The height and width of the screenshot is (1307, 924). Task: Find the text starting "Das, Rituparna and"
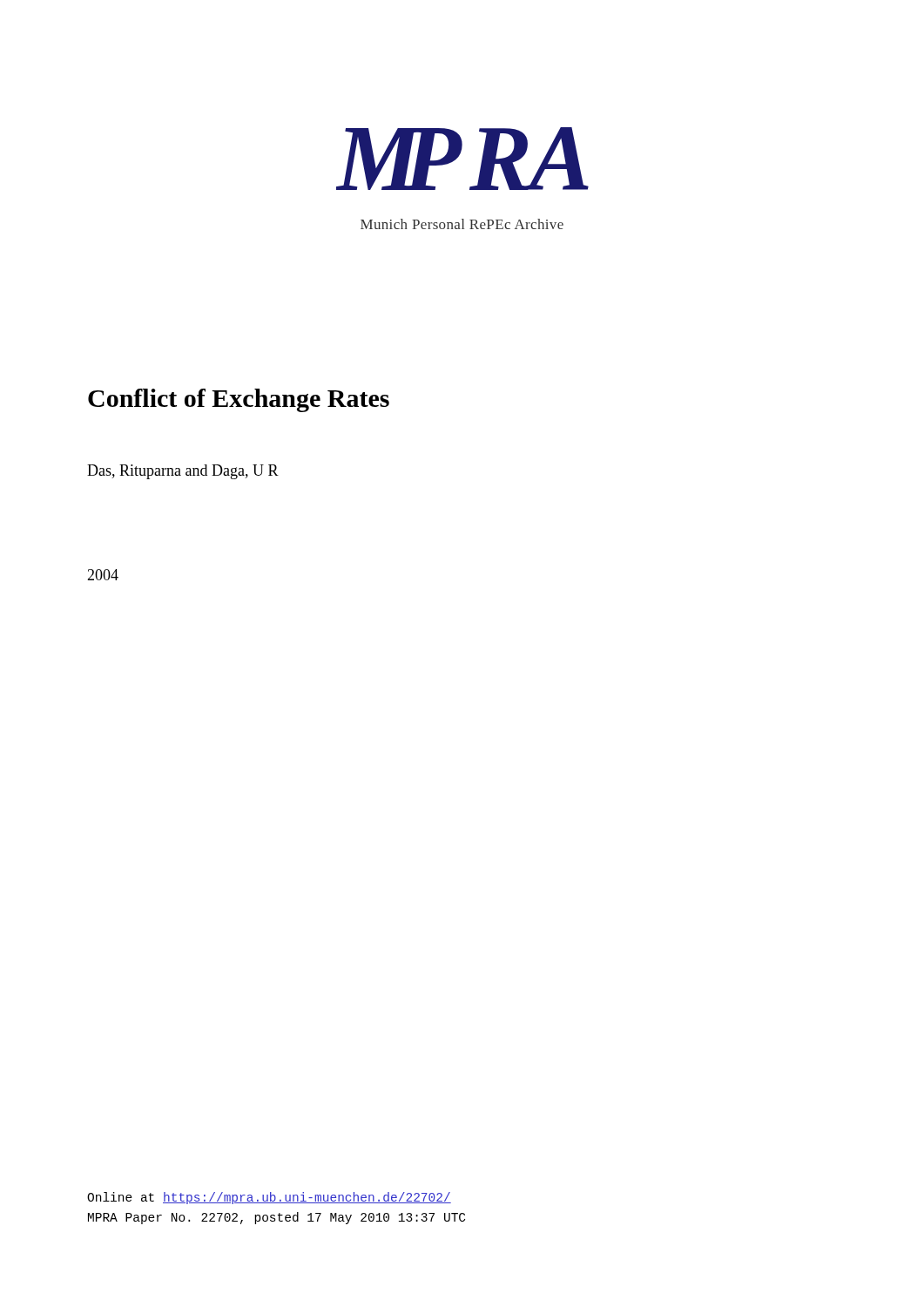tap(183, 471)
